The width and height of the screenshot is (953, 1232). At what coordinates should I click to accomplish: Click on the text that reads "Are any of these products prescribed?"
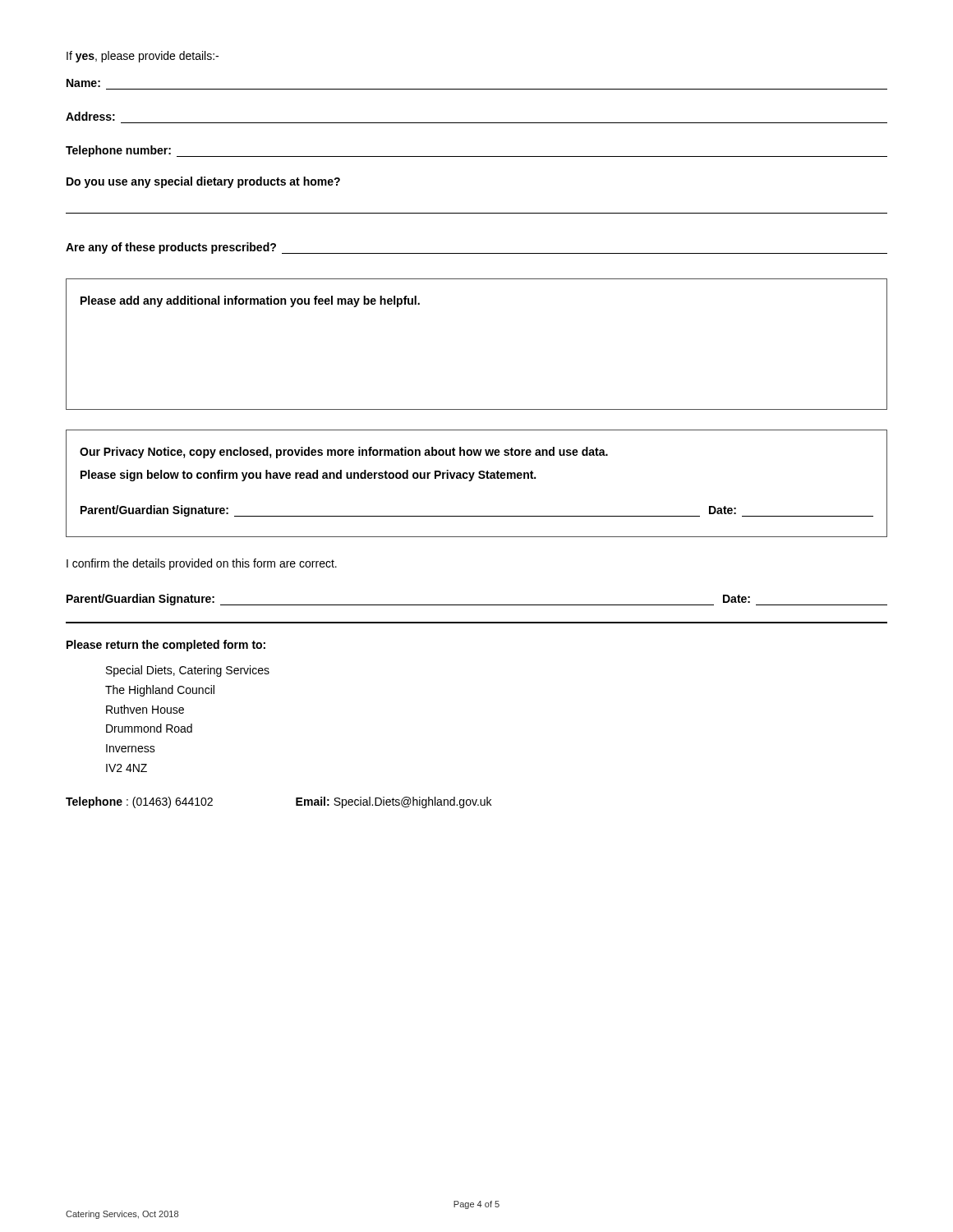point(476,246)
